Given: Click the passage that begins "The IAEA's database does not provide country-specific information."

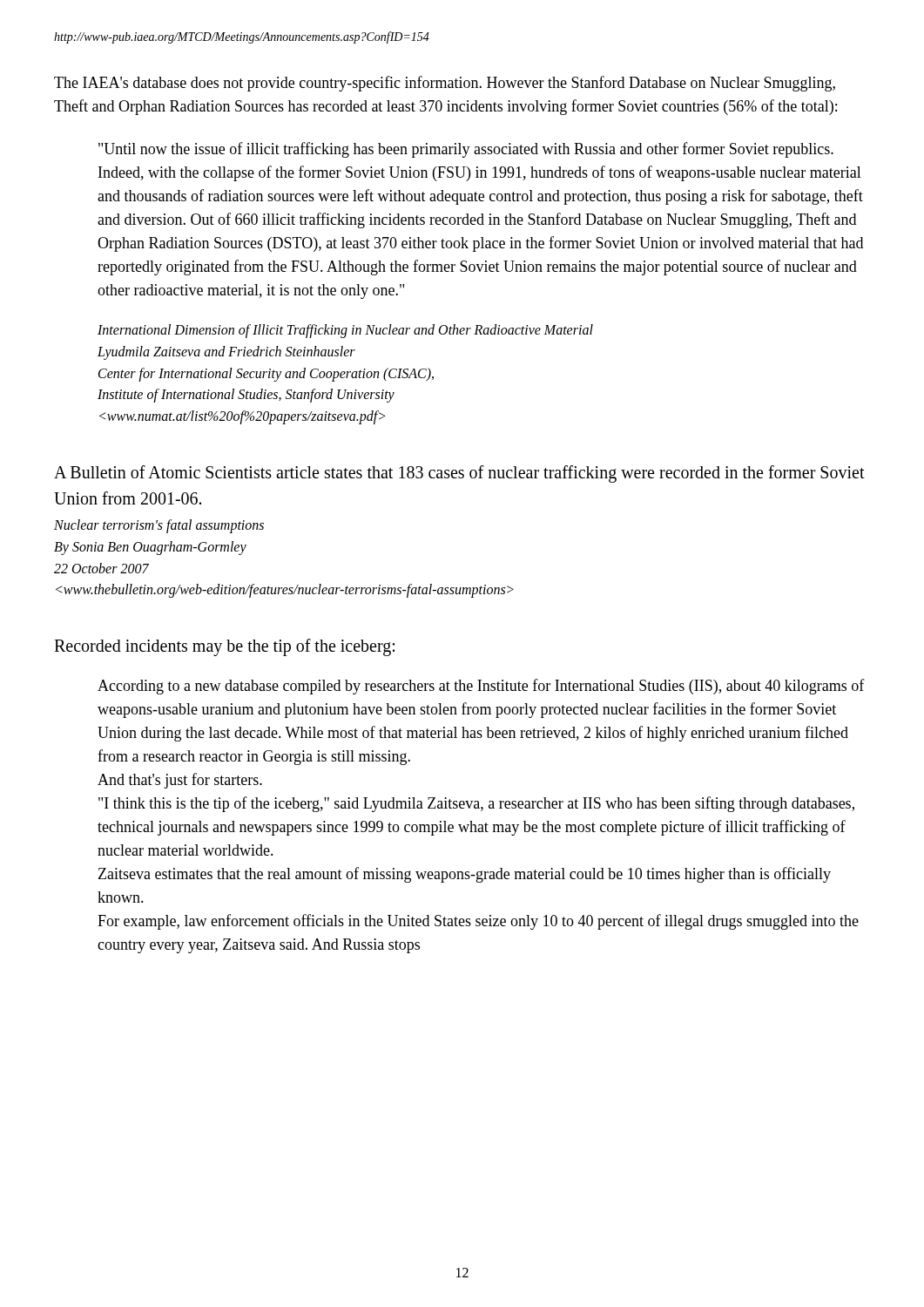Looking at the screenshot, I should tap(446, 95).
